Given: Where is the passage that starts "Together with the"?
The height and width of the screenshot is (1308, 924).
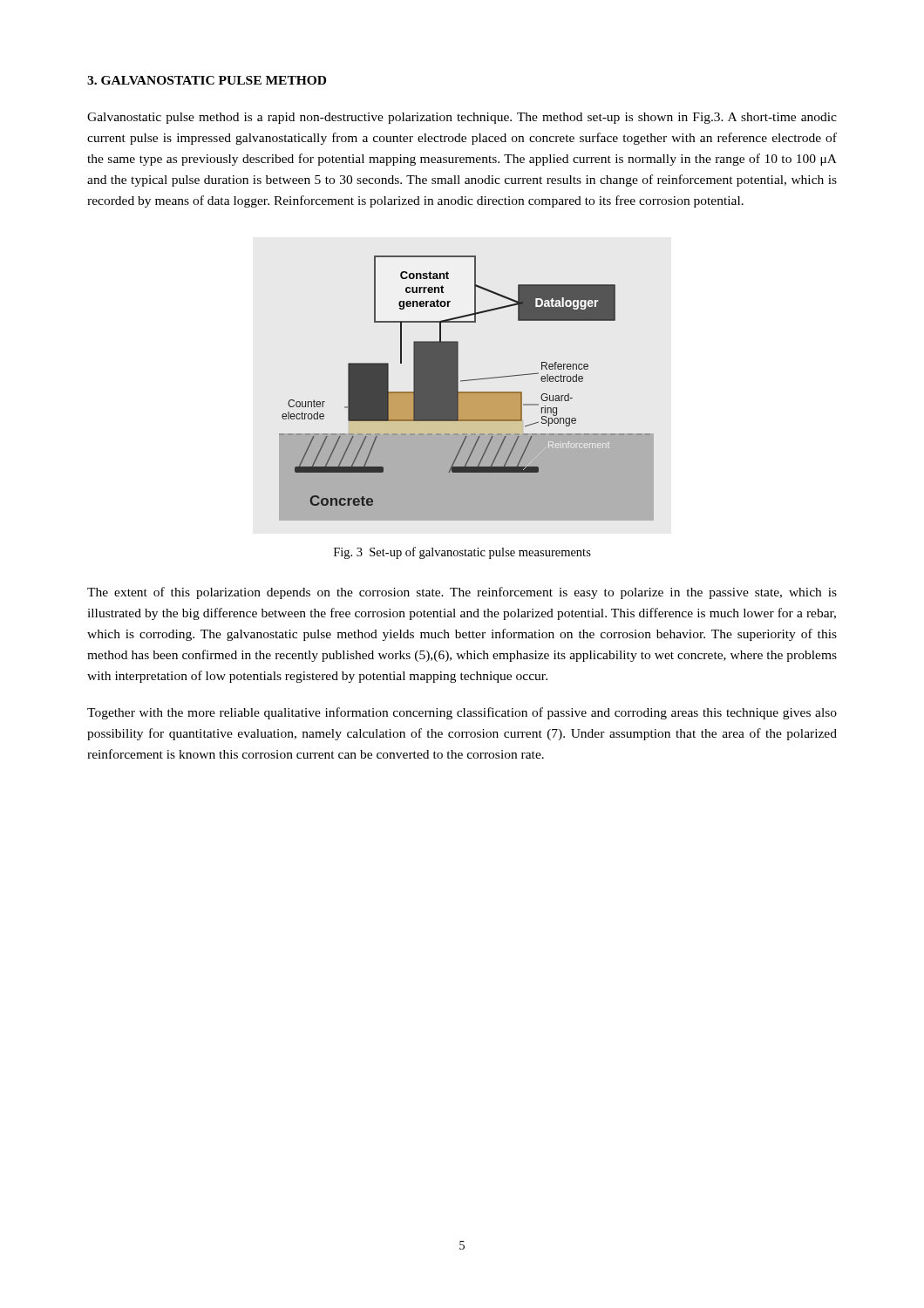Looking at the screenshot, I should [x=462, y=733].
